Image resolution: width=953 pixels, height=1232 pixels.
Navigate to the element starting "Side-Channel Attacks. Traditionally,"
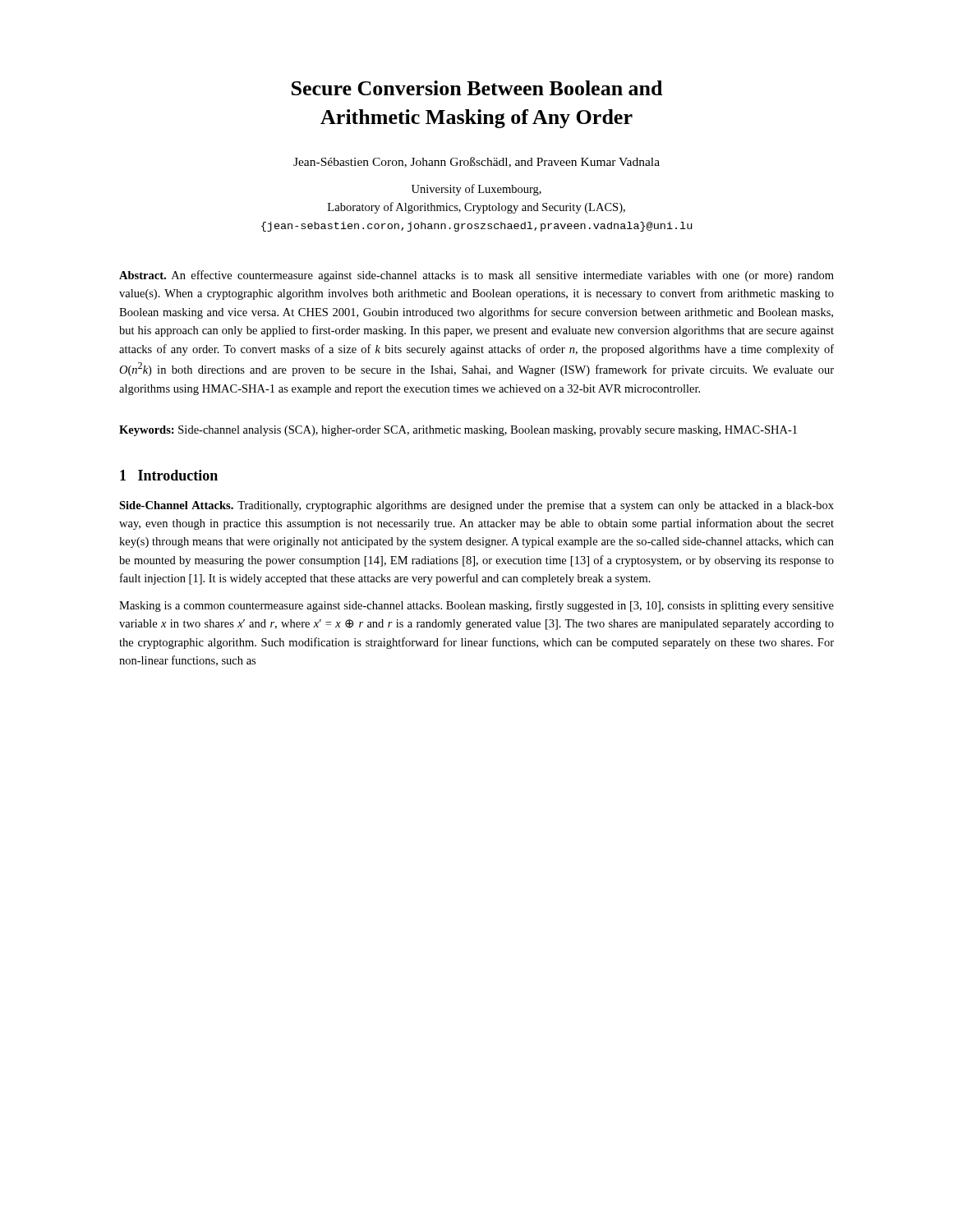point(476,542)
